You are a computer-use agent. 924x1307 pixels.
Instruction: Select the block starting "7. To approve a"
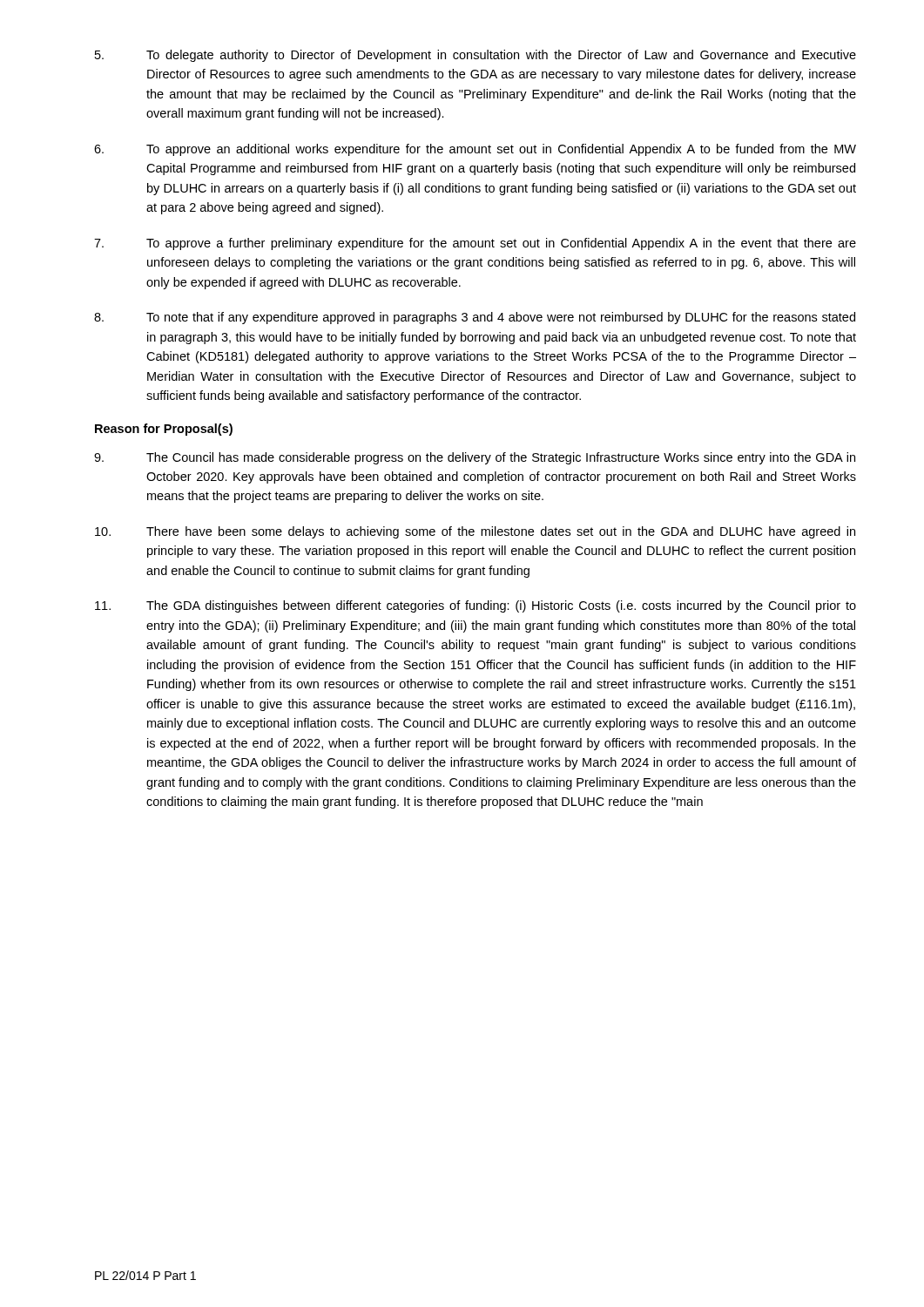475,263
